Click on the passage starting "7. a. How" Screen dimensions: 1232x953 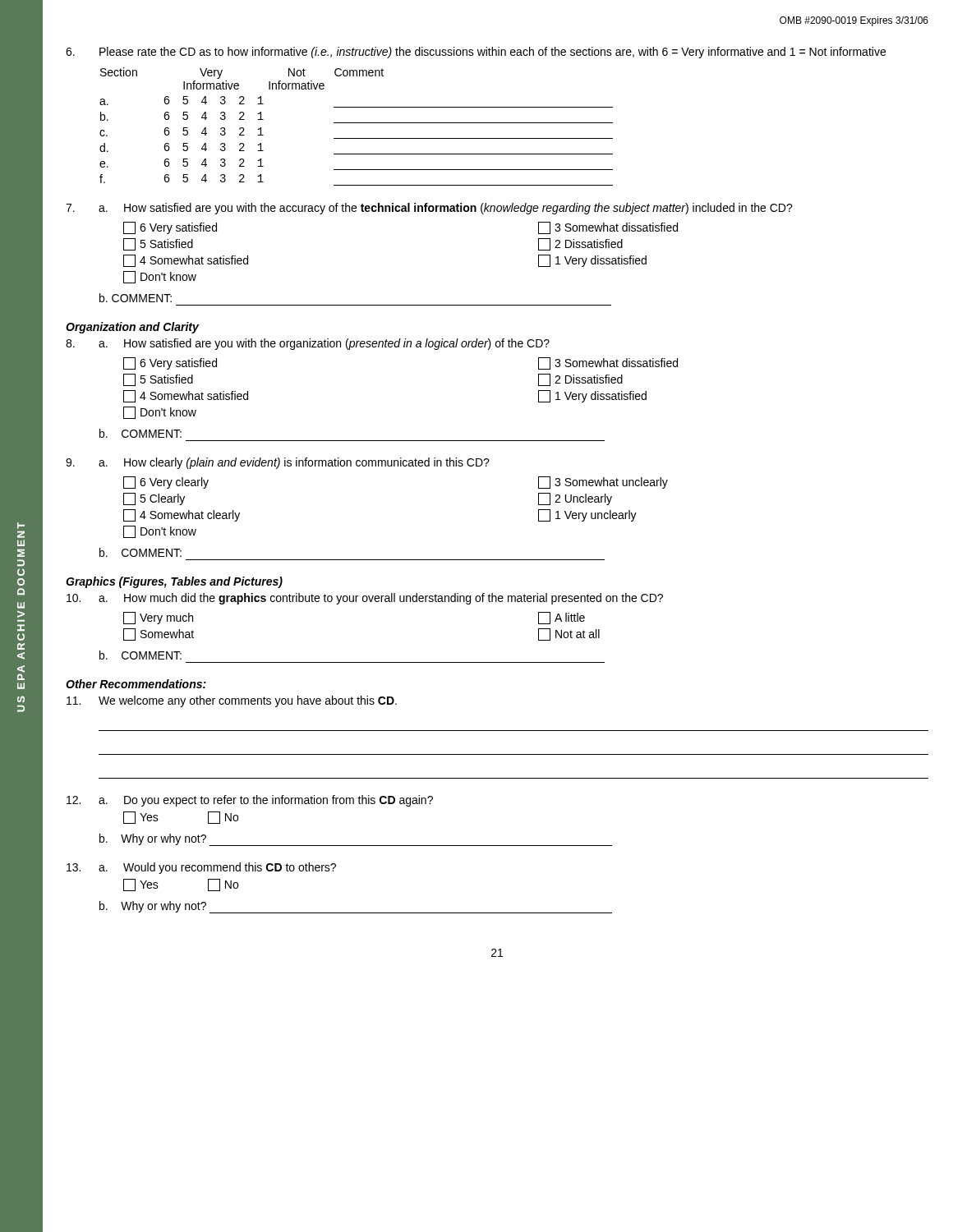coord(429,209)
